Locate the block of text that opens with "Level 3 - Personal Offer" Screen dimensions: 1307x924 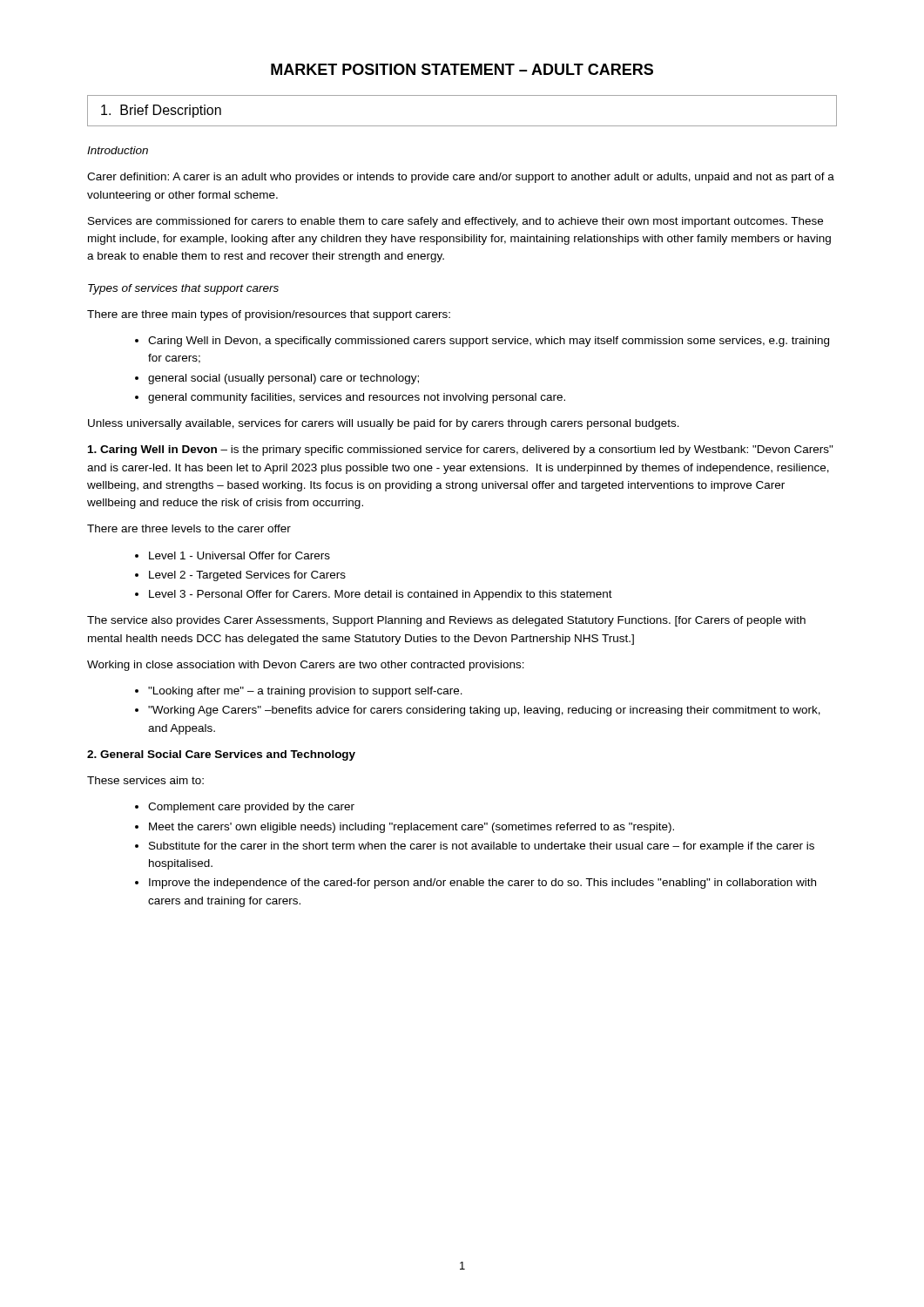coord(380,594)
